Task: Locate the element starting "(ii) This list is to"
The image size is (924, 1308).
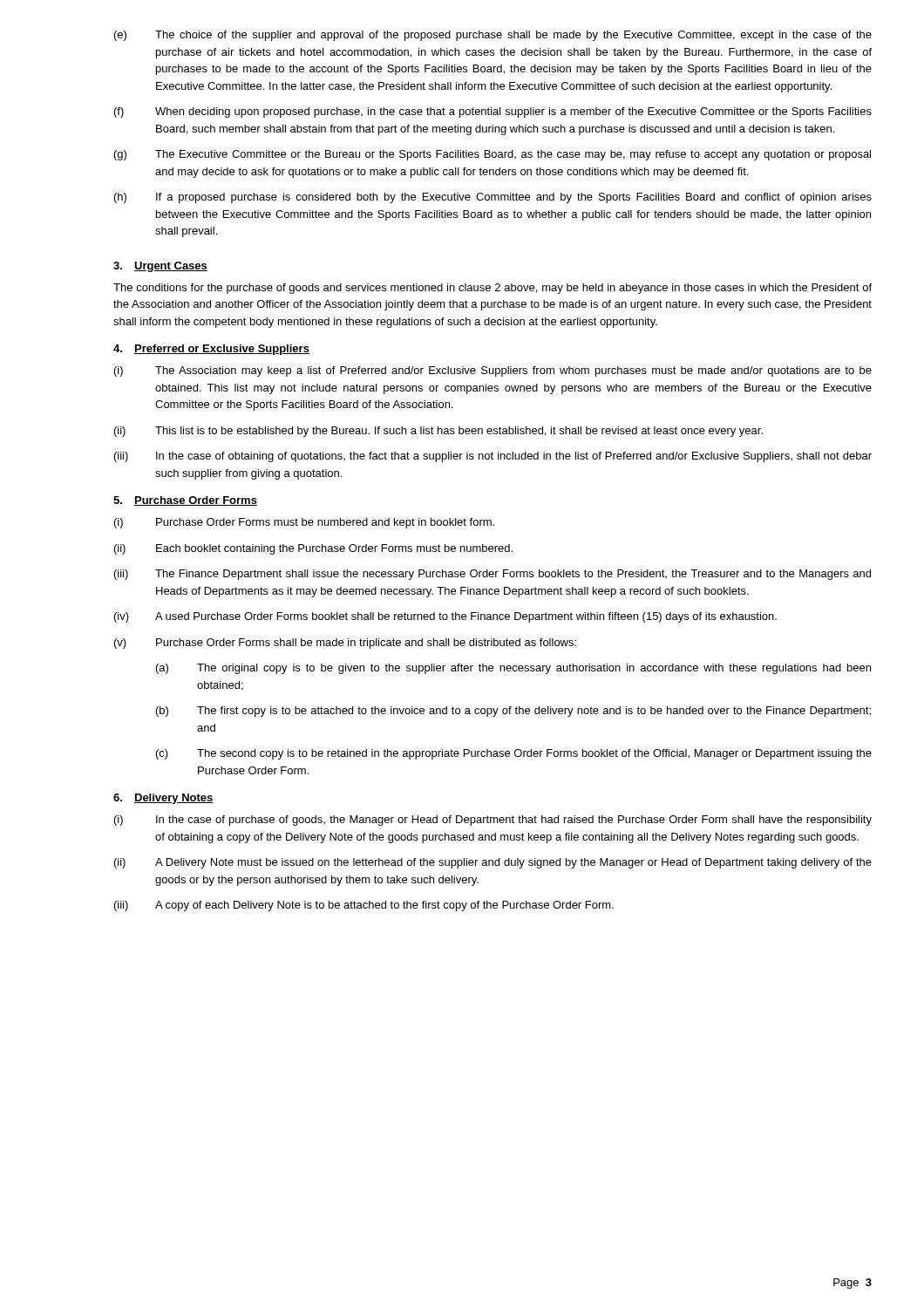Action: [492, 430]
